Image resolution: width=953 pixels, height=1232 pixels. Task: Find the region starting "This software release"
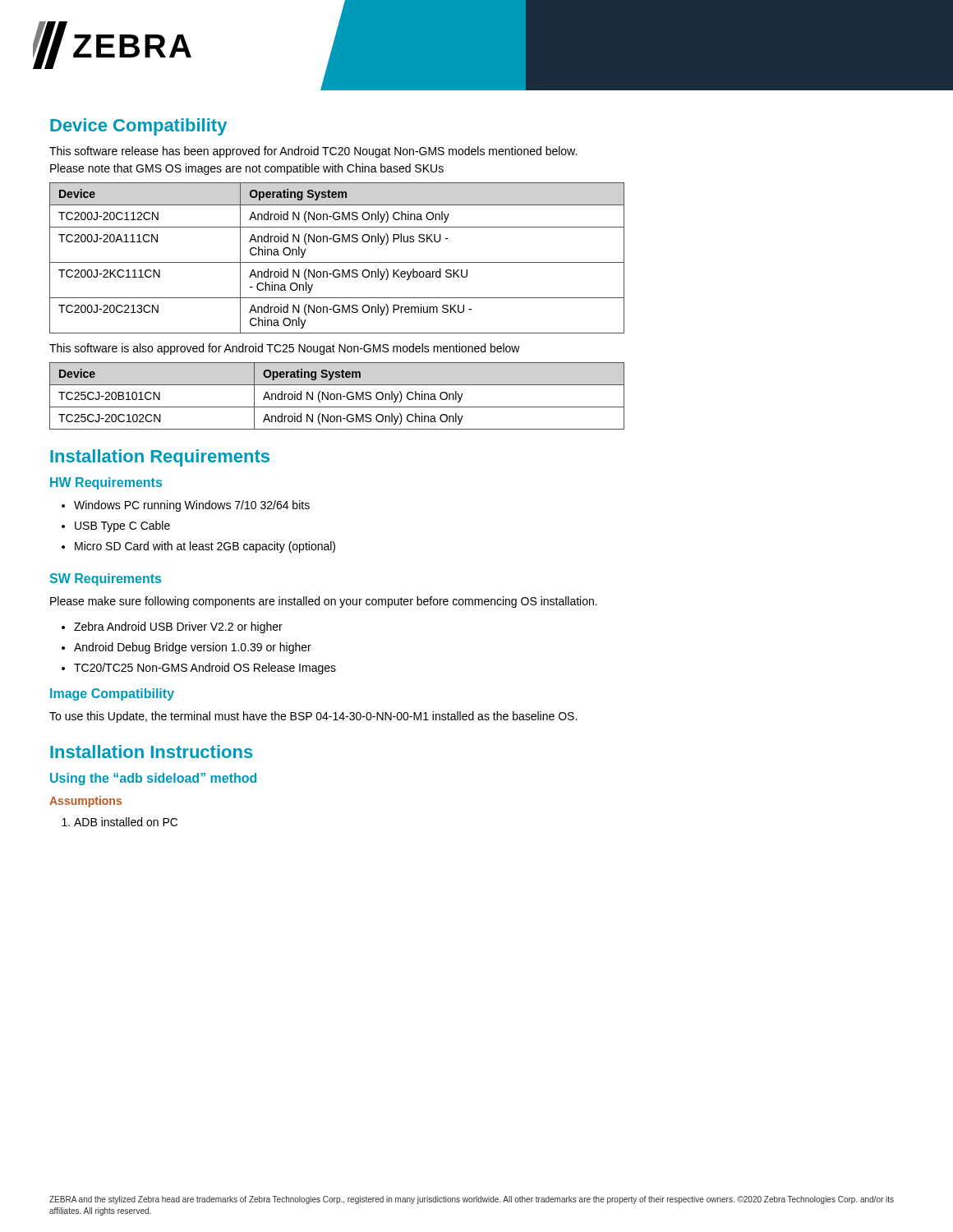[314, 160]
